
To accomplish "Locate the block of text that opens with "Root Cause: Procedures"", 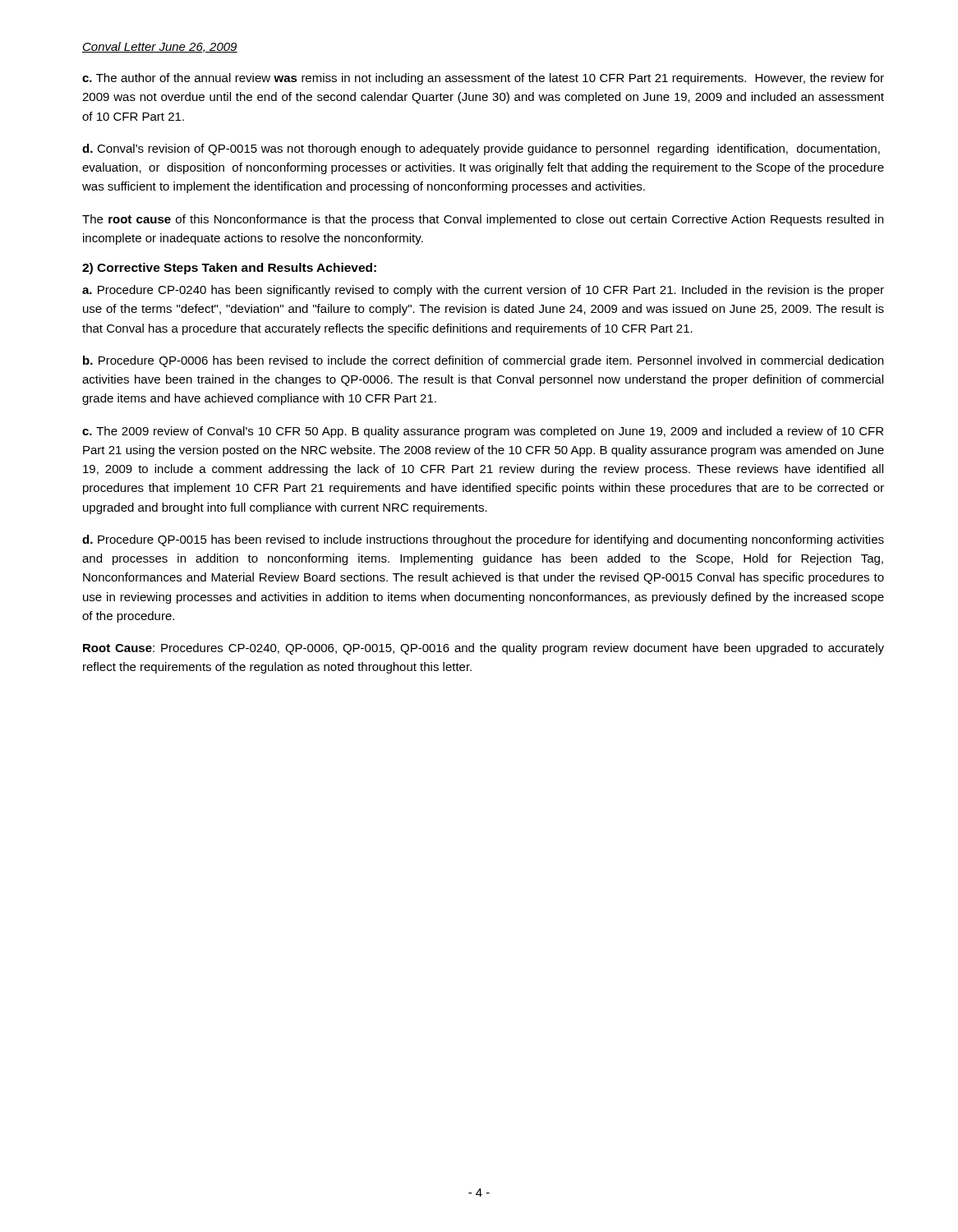I will pyautogui.click(x=483, y=657).
